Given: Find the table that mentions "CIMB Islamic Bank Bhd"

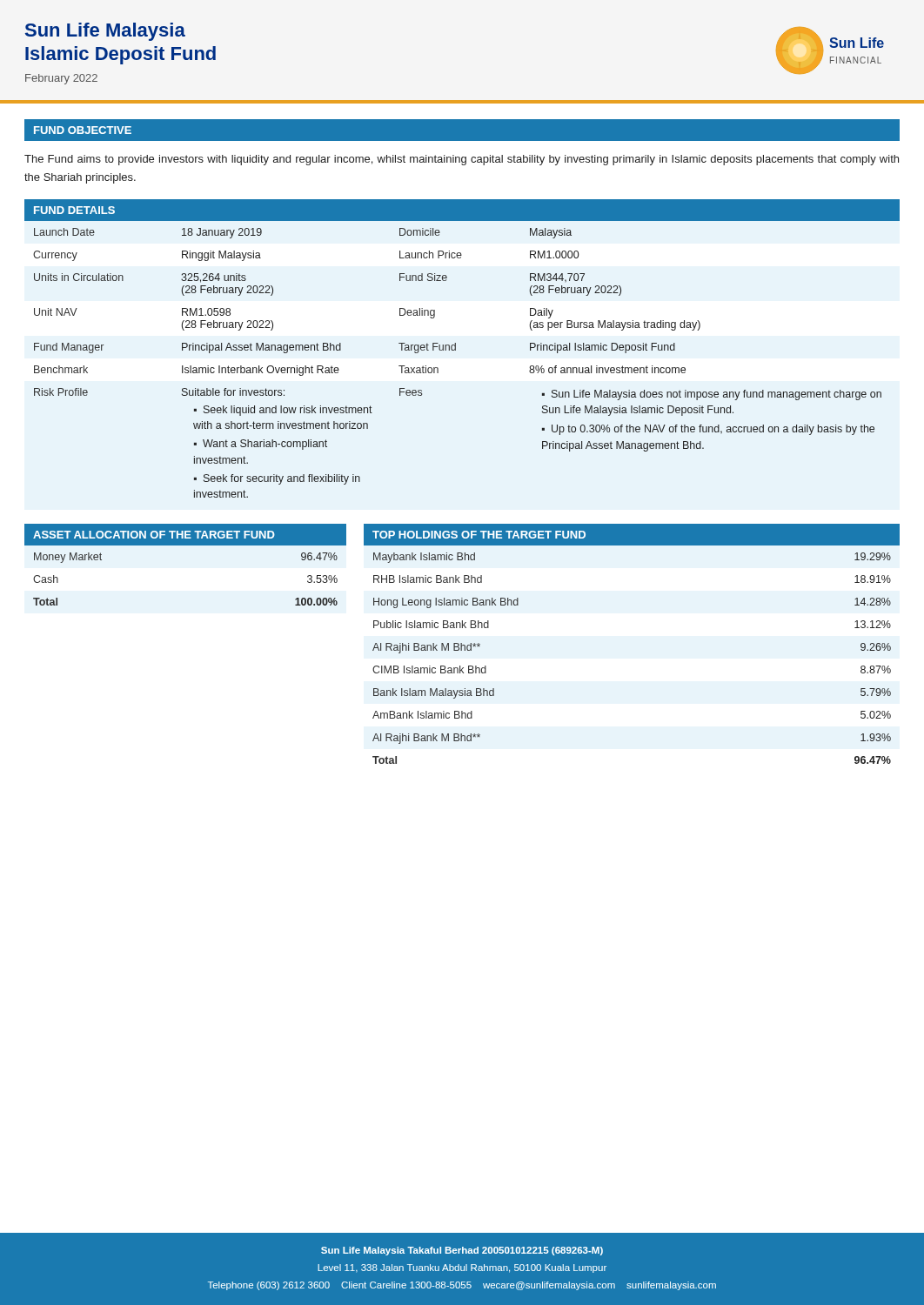Looking at the screenshot, I should point(632,659).
